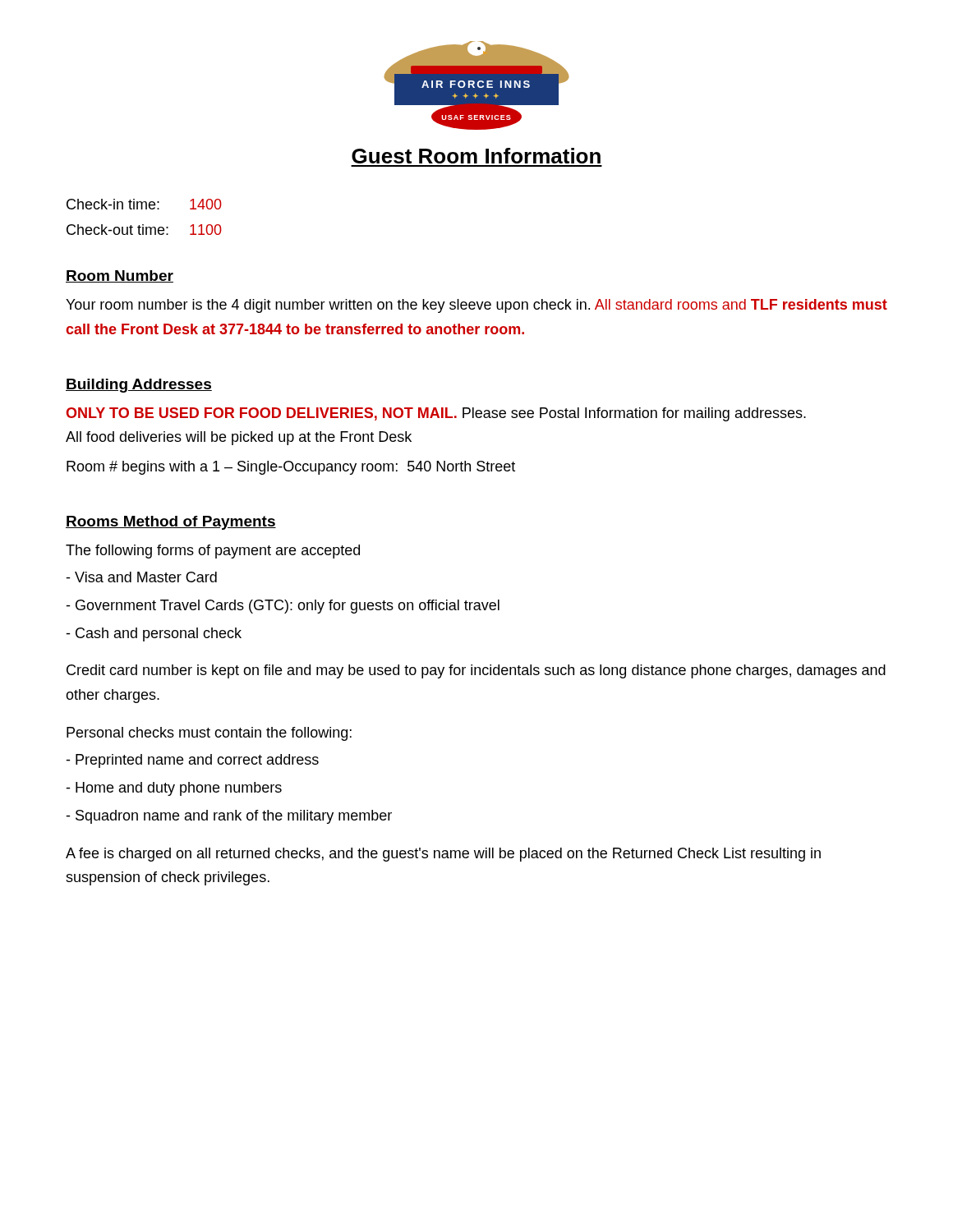Viewport: 953px width, 1232px height.
Task: Select the element starting "Your room number is the 4 digit"
Action: (476, 317)
